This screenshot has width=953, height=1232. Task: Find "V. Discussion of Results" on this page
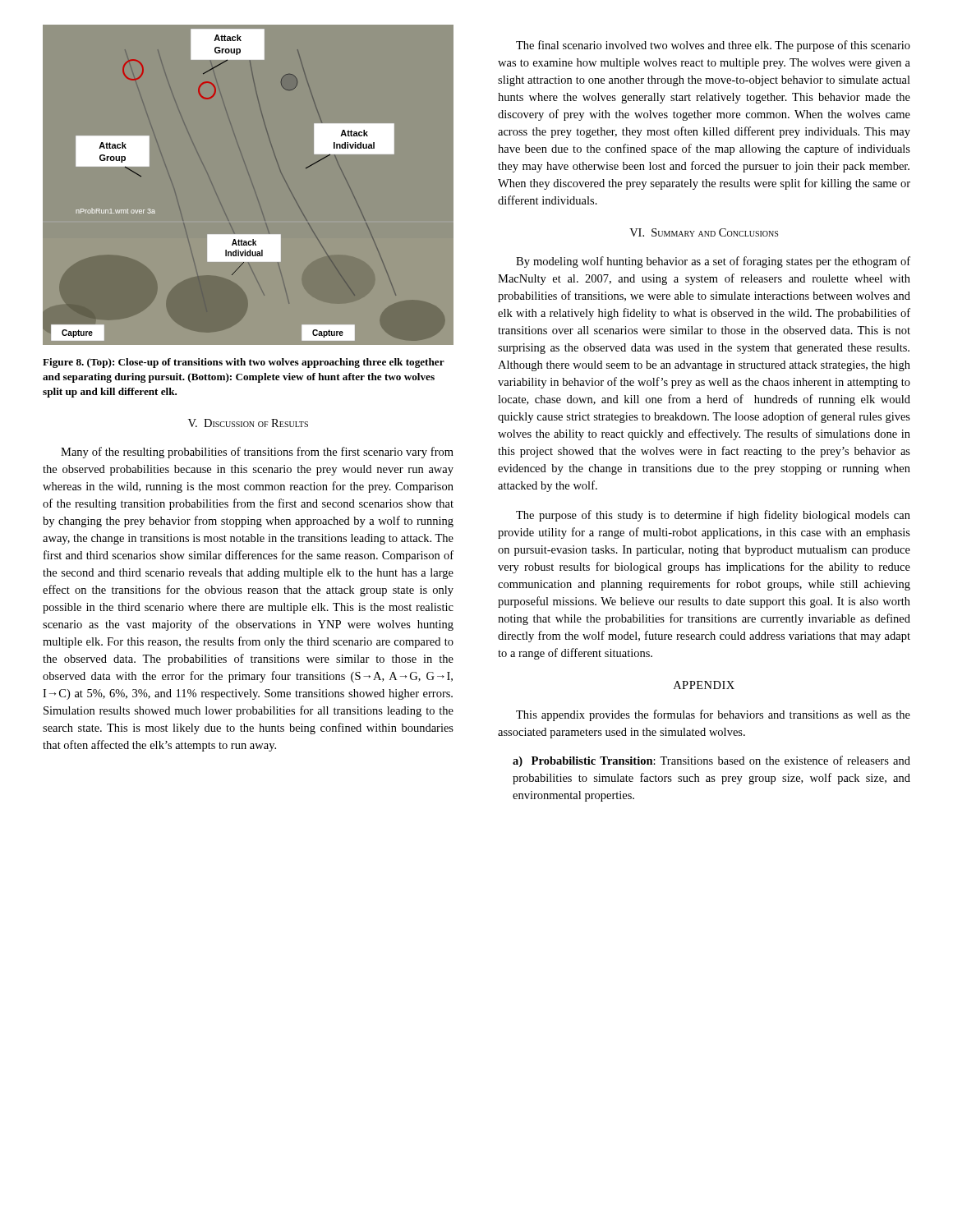248,423
